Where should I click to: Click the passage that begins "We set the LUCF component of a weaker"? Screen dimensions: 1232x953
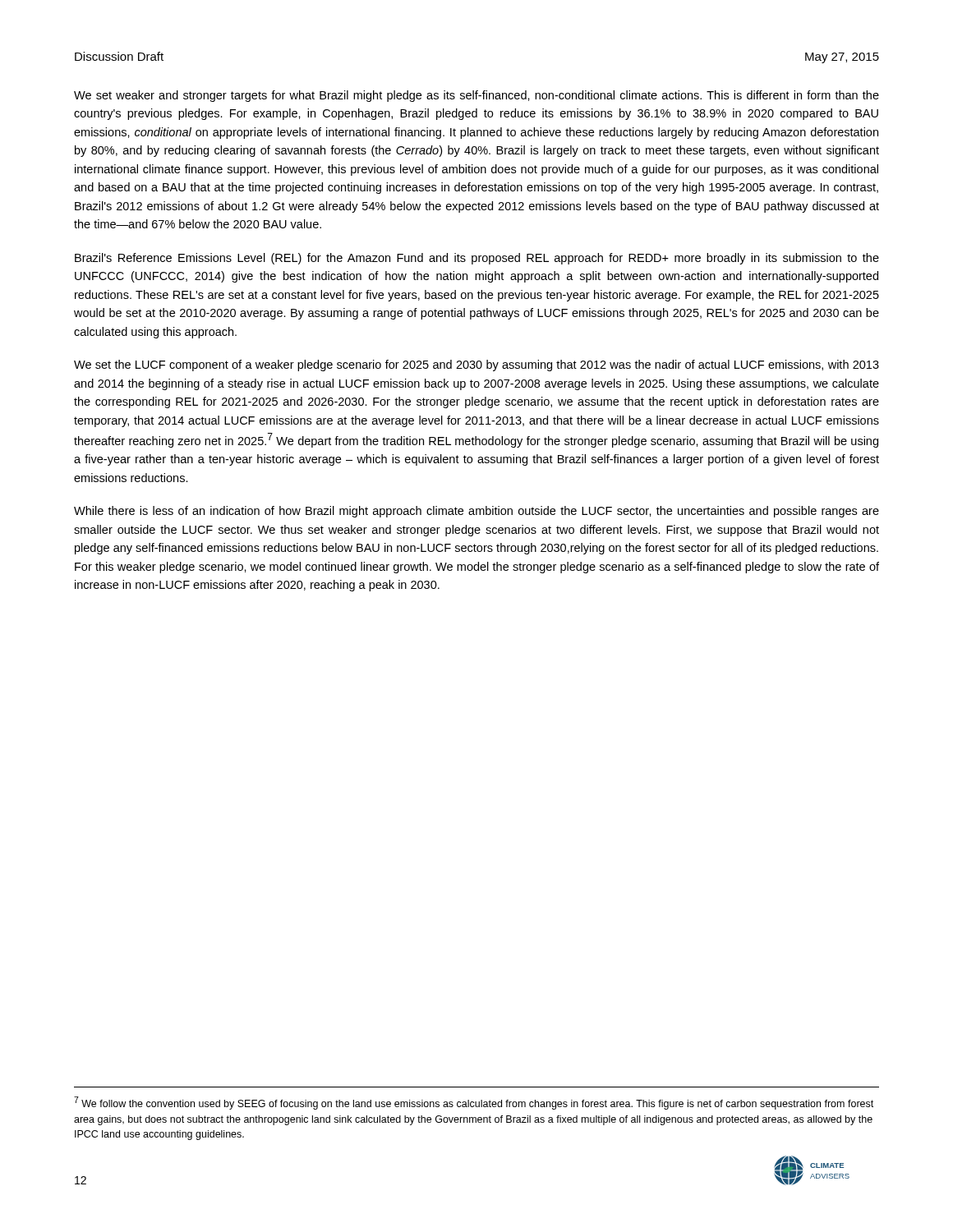[x=476, y=421]
